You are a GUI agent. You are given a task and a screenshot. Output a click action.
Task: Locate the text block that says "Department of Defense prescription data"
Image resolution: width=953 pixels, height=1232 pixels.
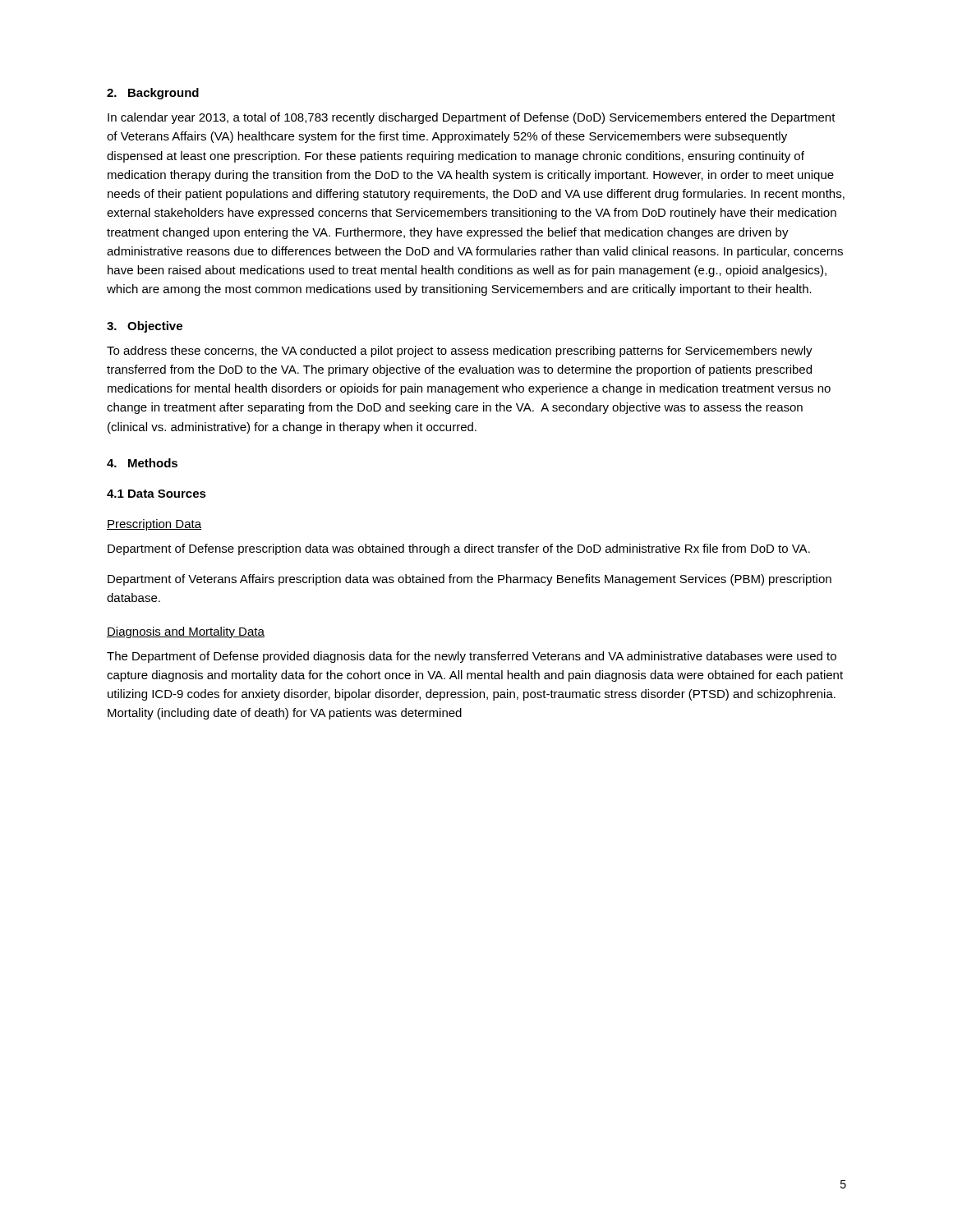(476, 548)
